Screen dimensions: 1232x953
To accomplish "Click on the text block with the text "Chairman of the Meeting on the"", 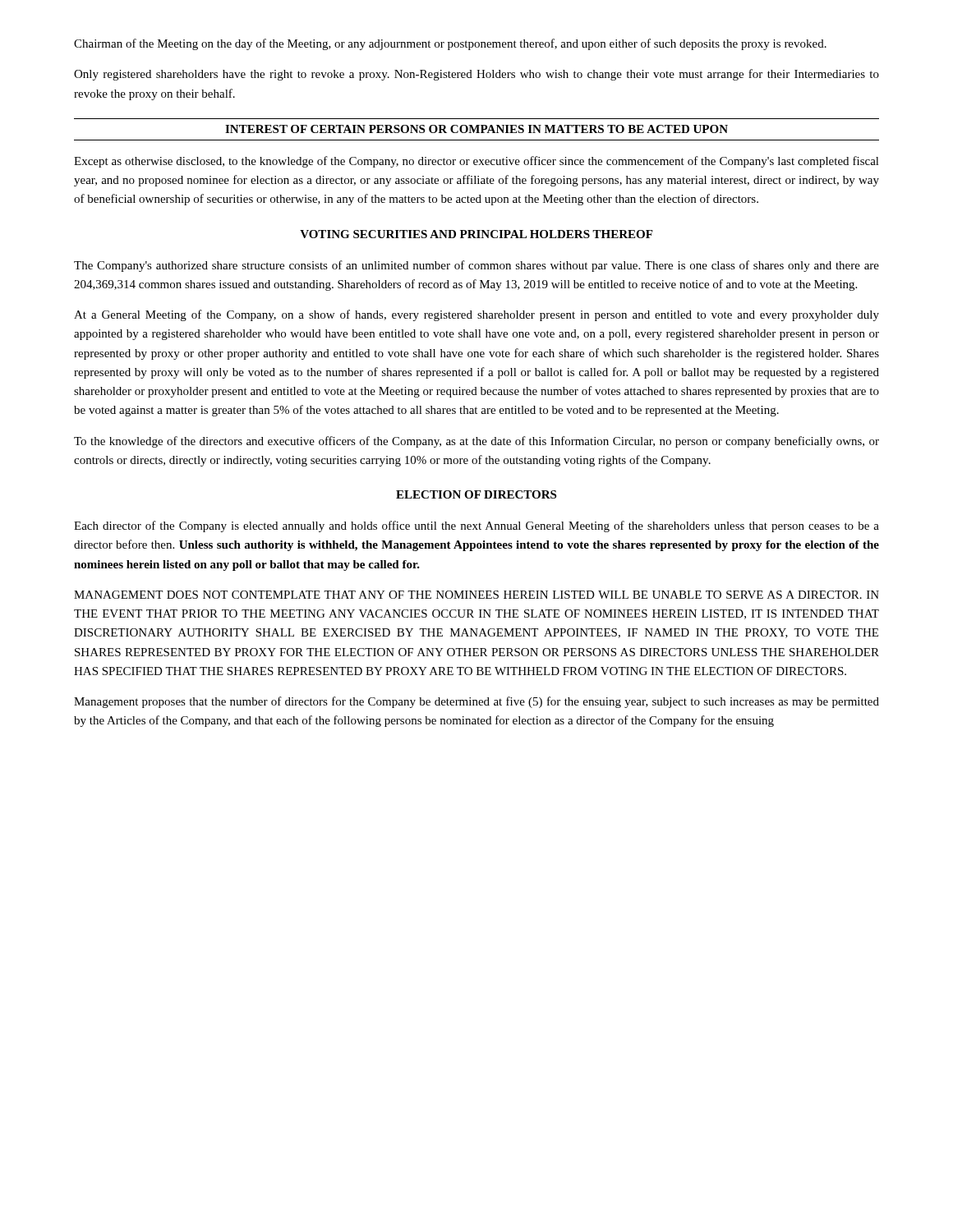I will pos(476,44).
